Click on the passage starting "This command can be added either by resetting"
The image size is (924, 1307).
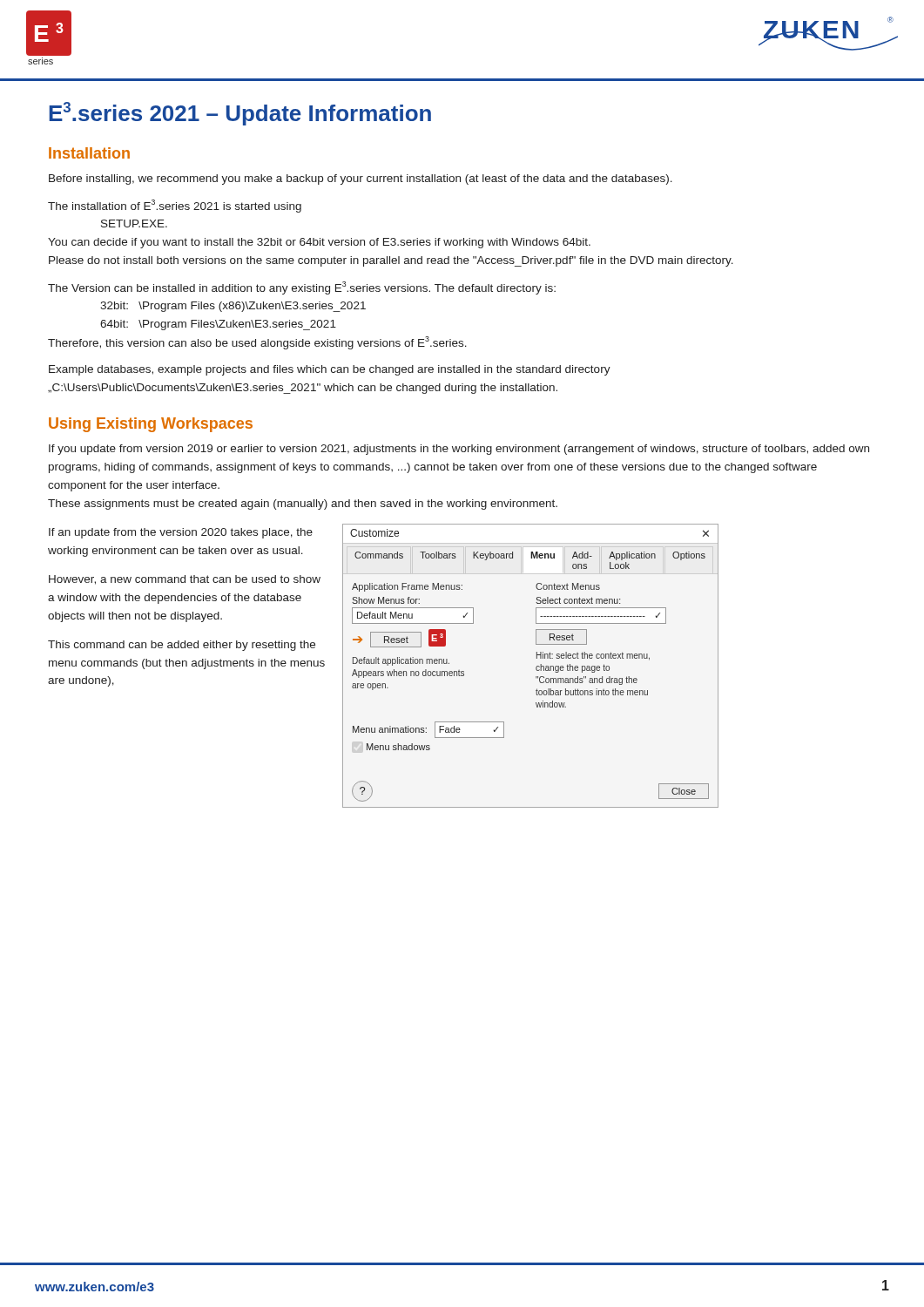[x=186, y=662]
